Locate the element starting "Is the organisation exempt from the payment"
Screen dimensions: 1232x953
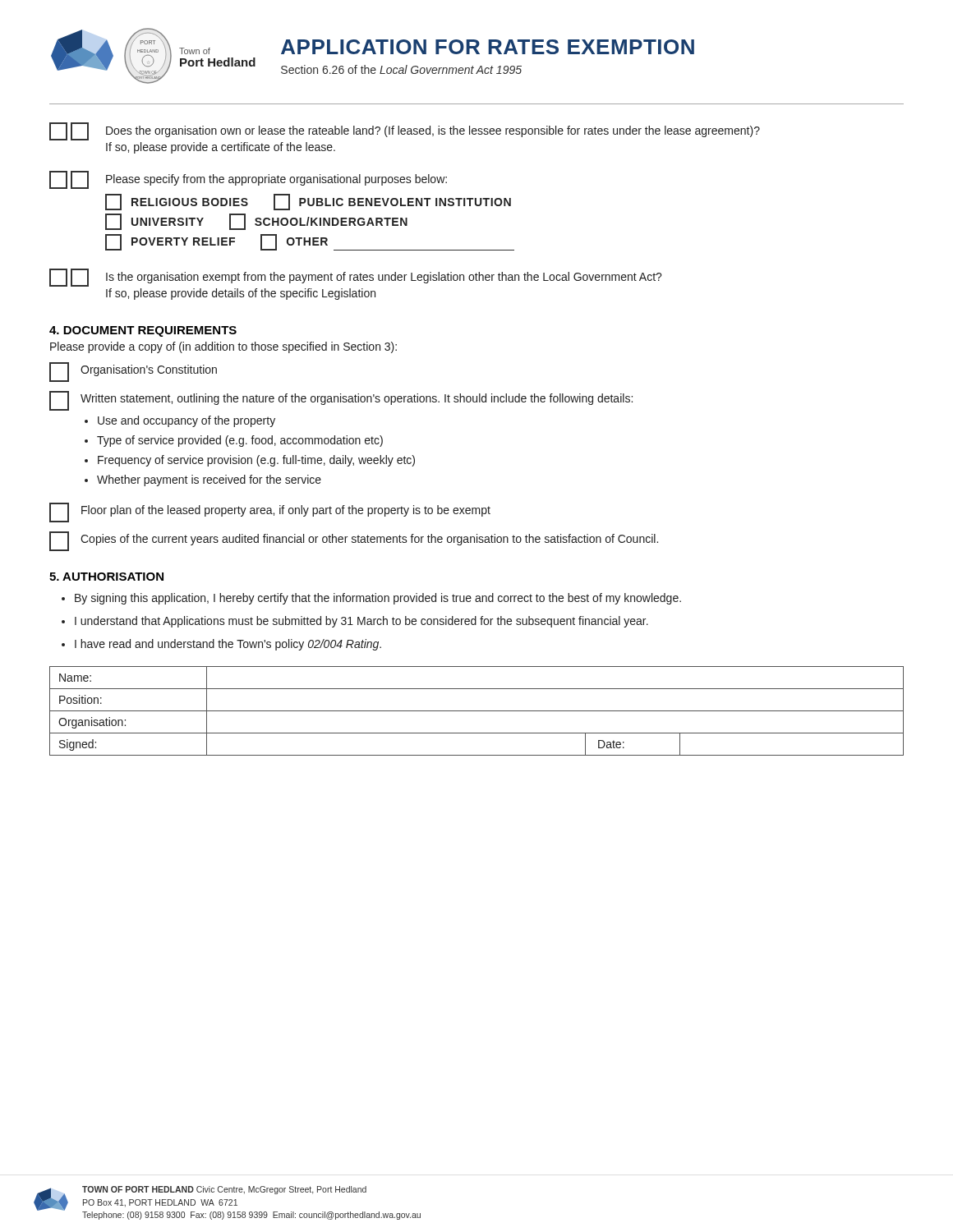[x=476, y=285]
